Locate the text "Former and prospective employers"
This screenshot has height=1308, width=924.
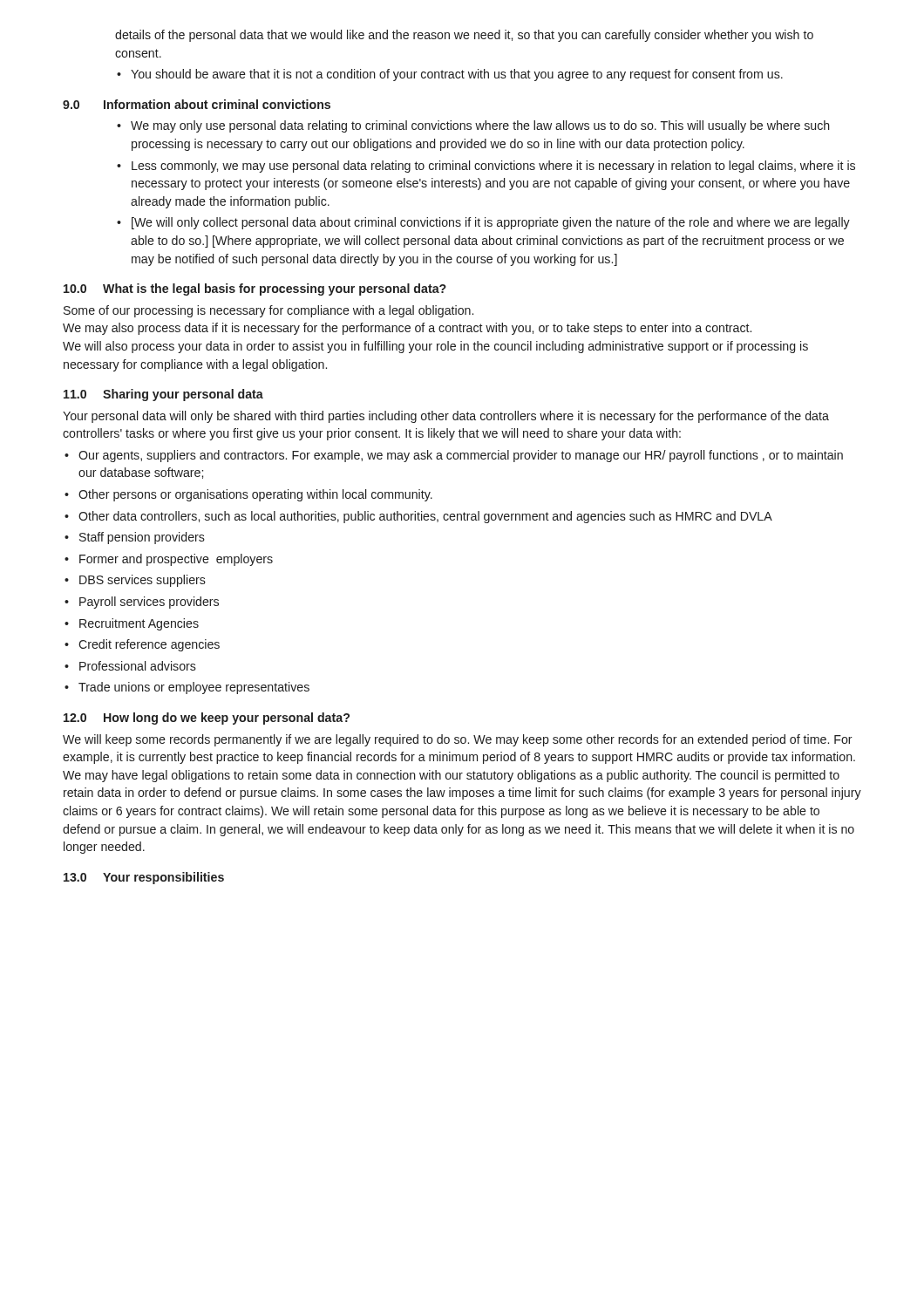point(169,560)
